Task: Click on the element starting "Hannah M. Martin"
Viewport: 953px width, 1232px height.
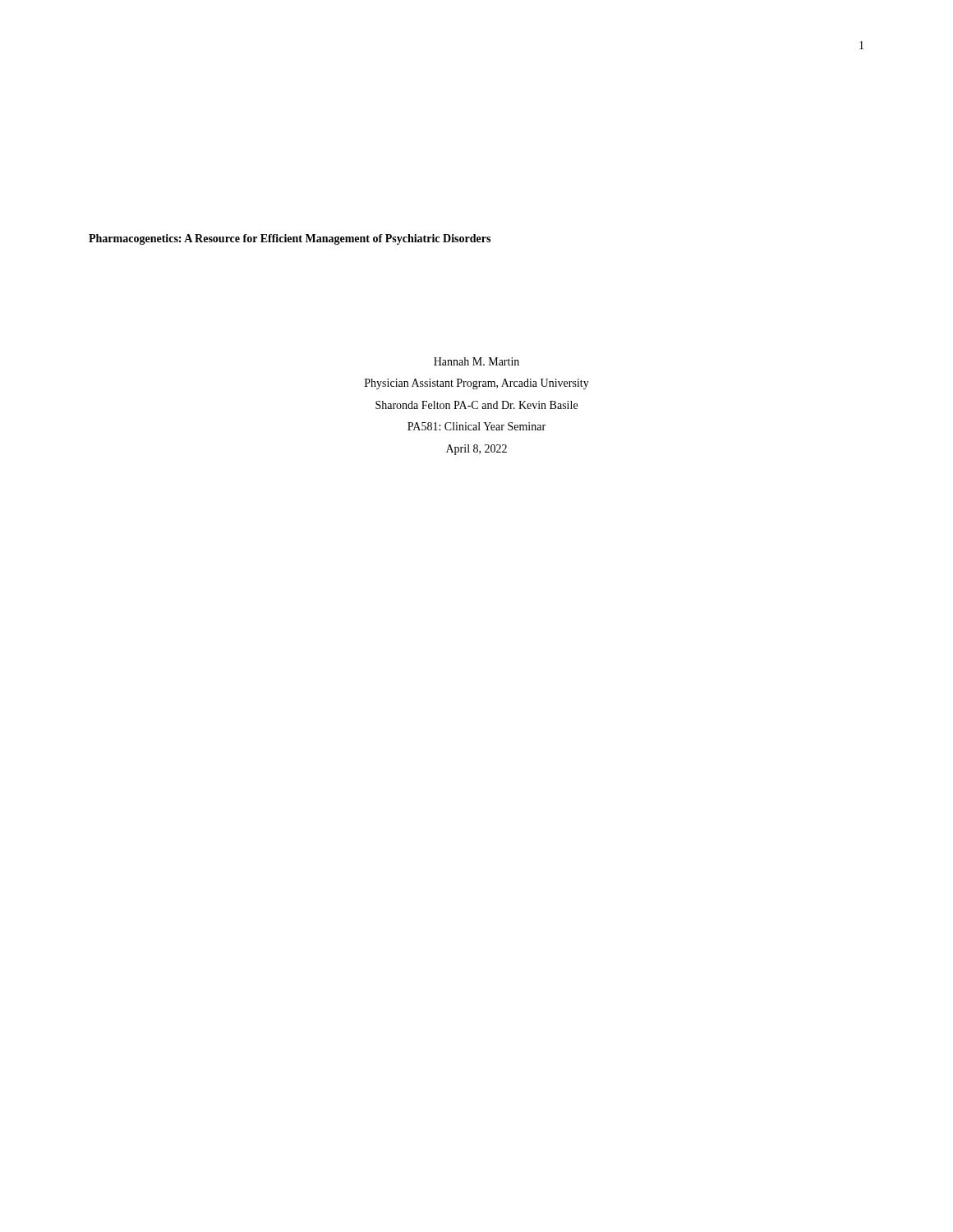Action: [x=476, y=362]
